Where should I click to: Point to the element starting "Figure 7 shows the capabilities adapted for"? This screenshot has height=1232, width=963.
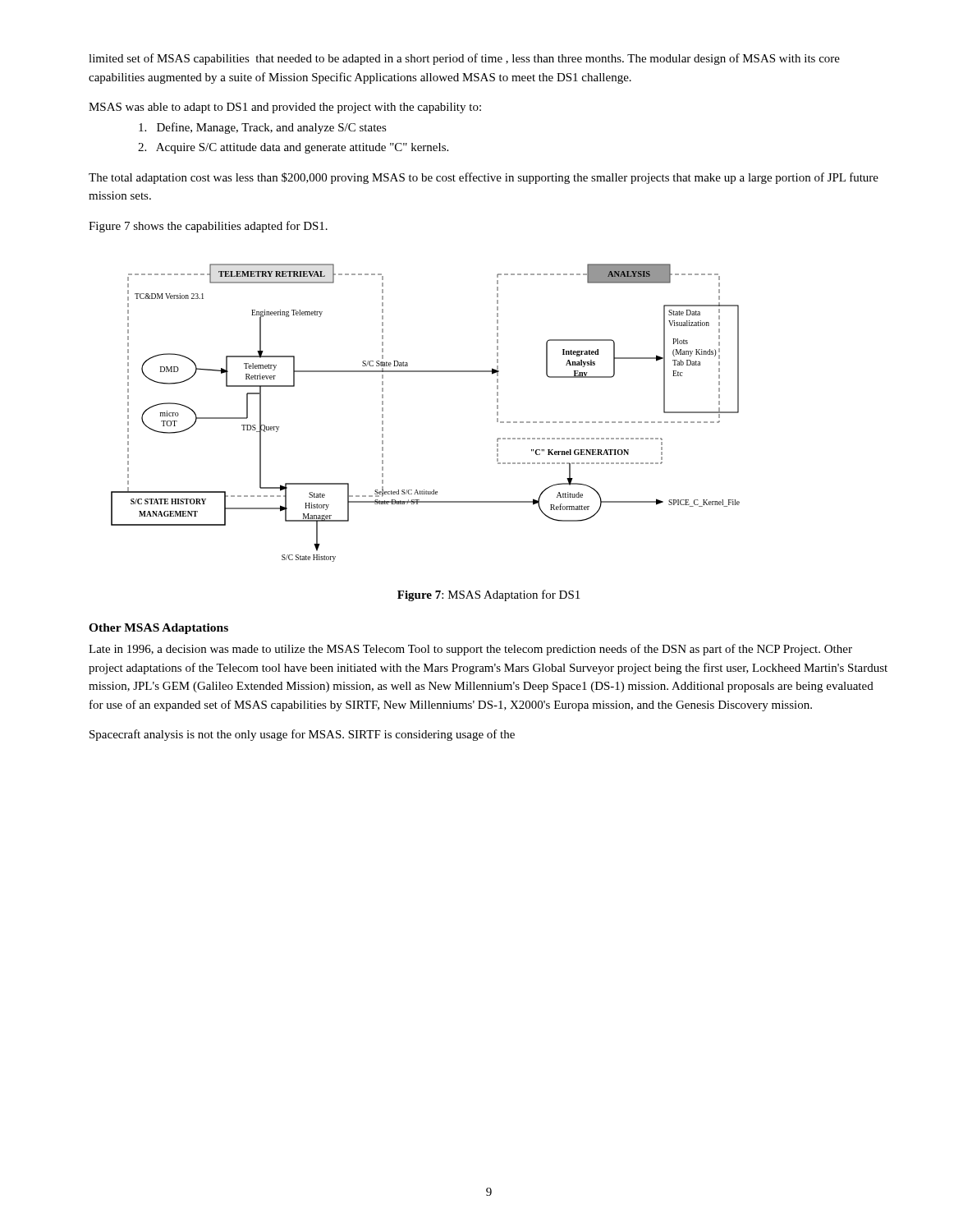208,225
